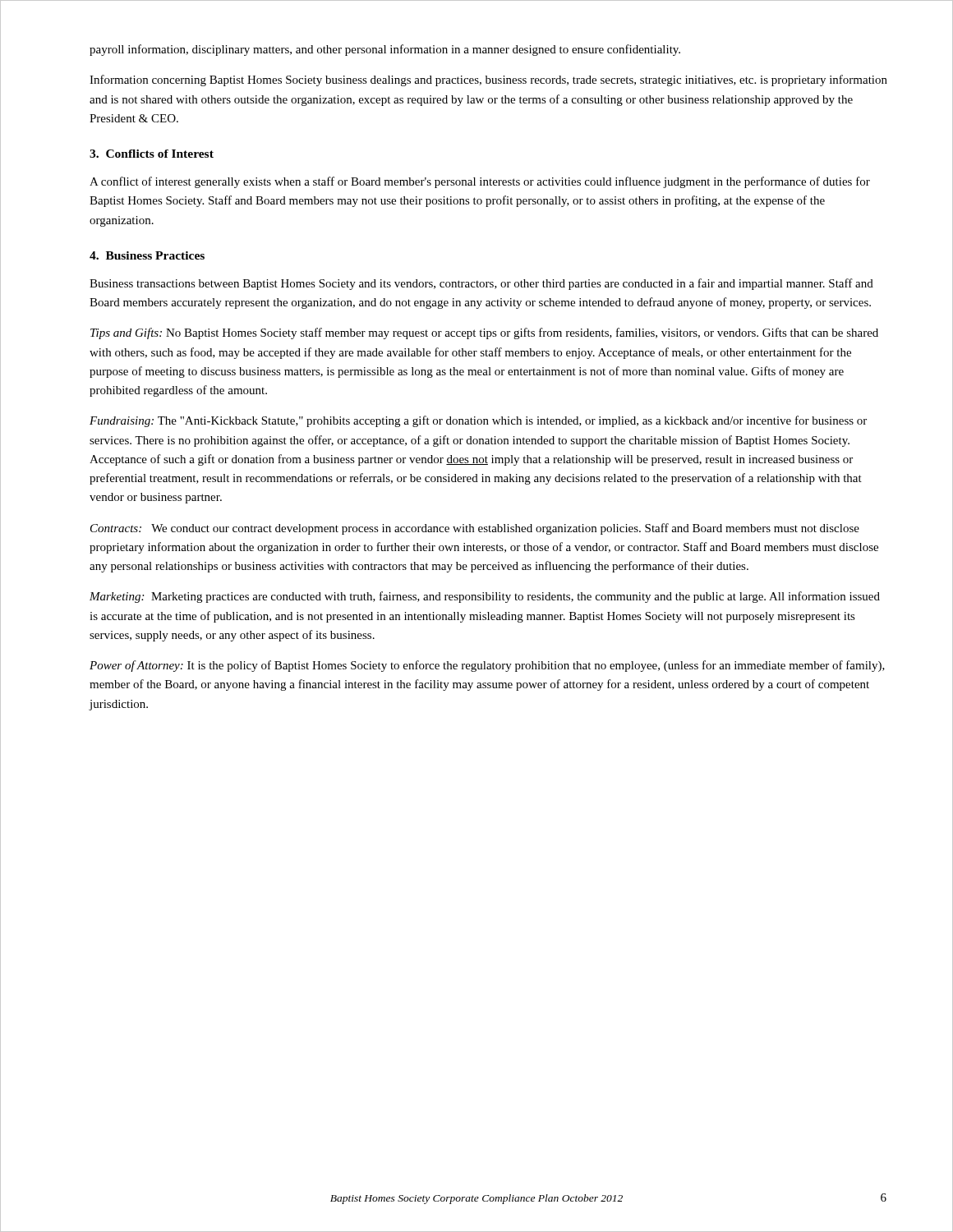Image resolution: width=953 pixels, height=1232 pixels.
Task: Point to the block beginning "Business transactions between Baptist Homes"
Action: [x=481, y=293]
